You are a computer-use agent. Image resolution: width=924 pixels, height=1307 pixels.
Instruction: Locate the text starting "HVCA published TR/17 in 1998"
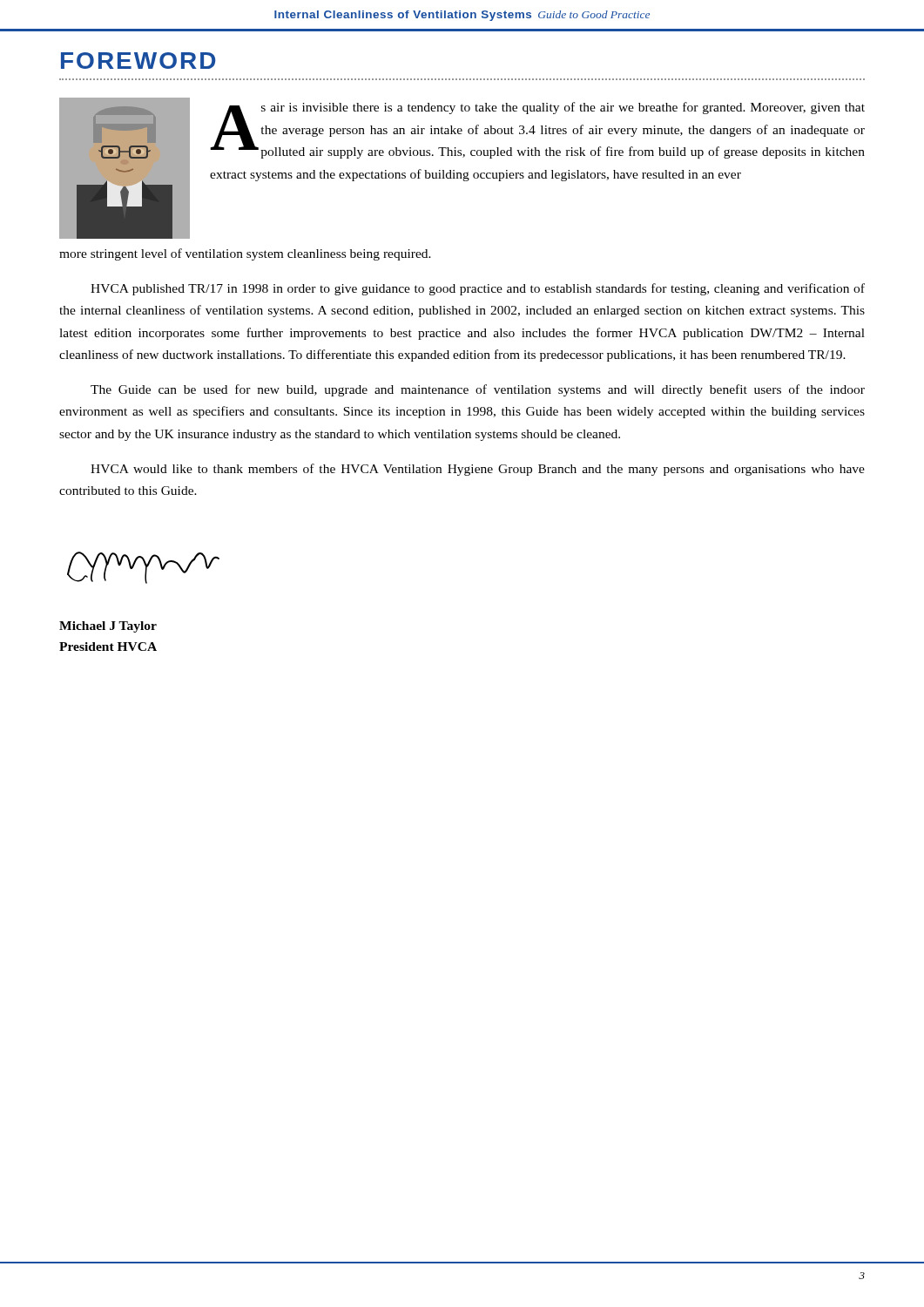coord(462,321)
